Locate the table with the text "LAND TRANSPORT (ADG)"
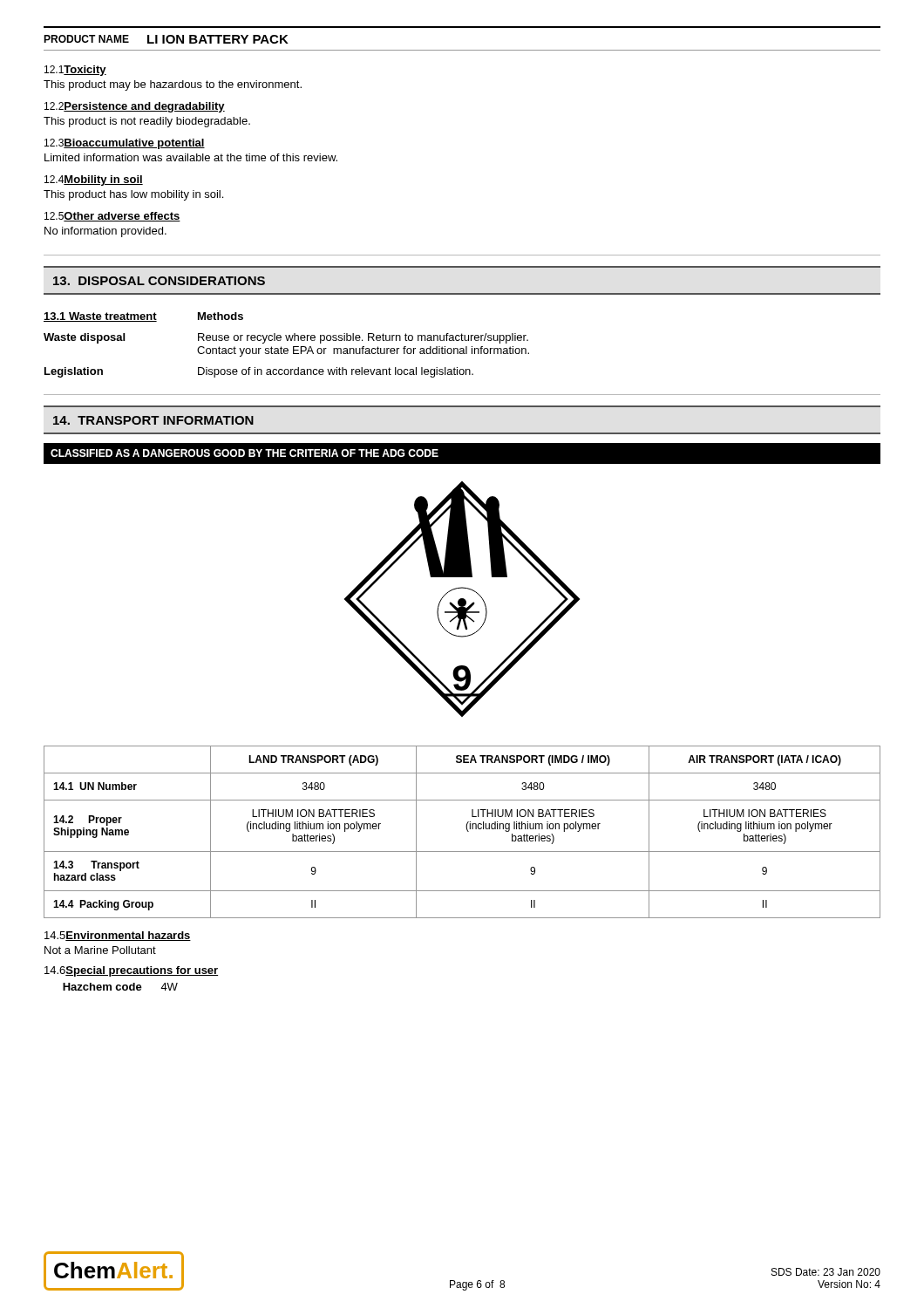The image size is (924, 1308). tap(462, 832)
